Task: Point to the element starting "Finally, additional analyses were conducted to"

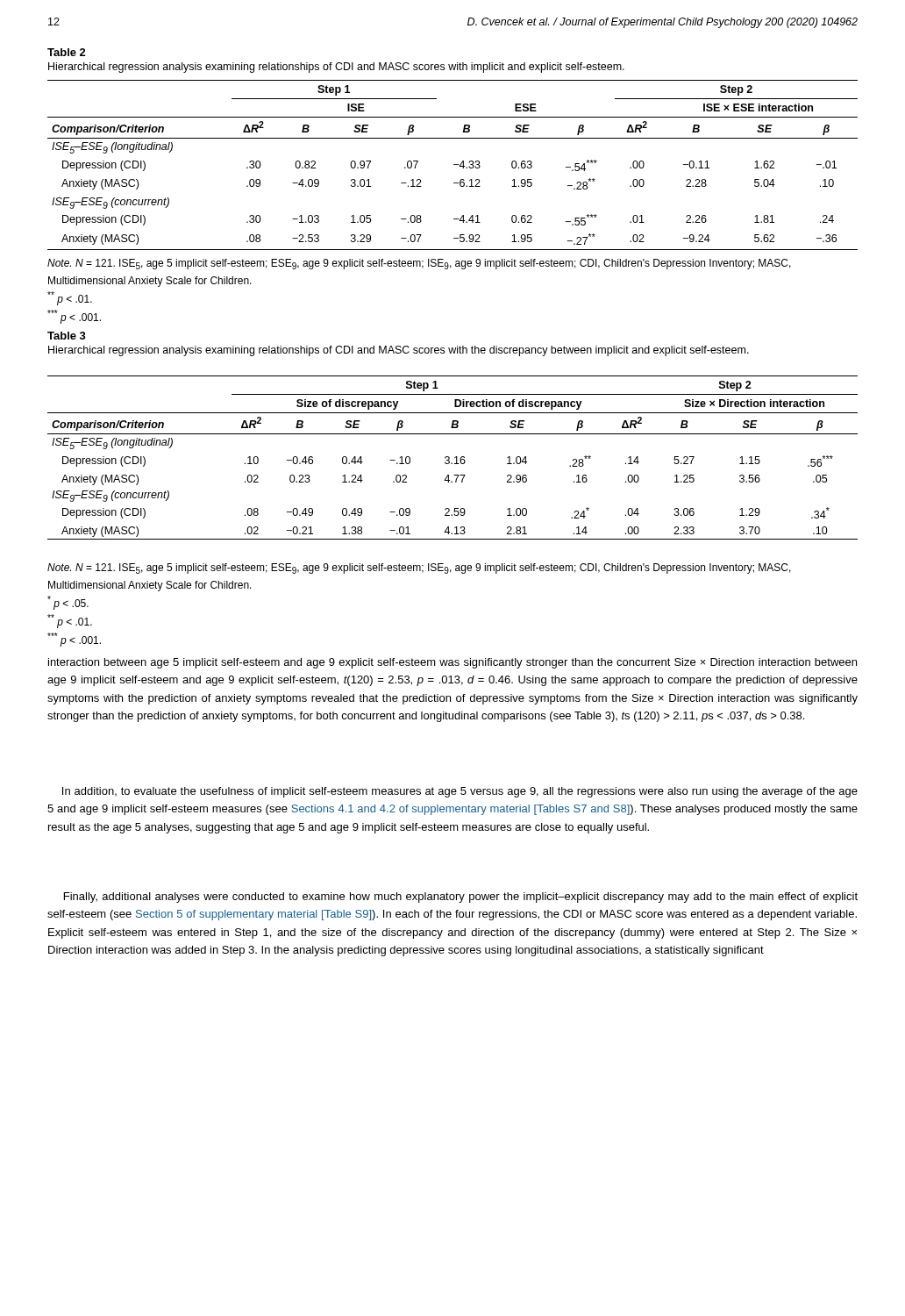Action: [452, 923]
